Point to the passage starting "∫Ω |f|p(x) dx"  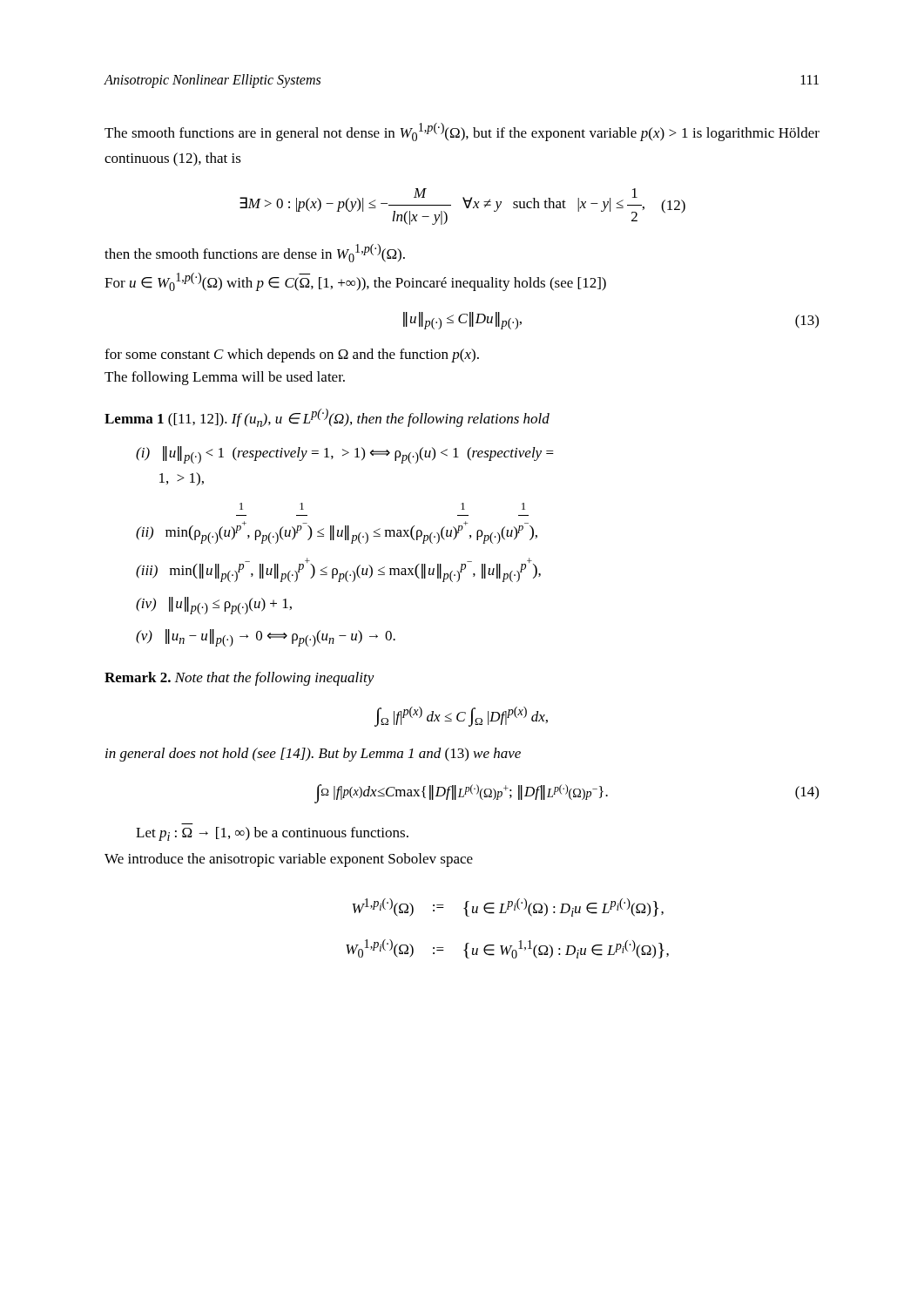point(462,716)
